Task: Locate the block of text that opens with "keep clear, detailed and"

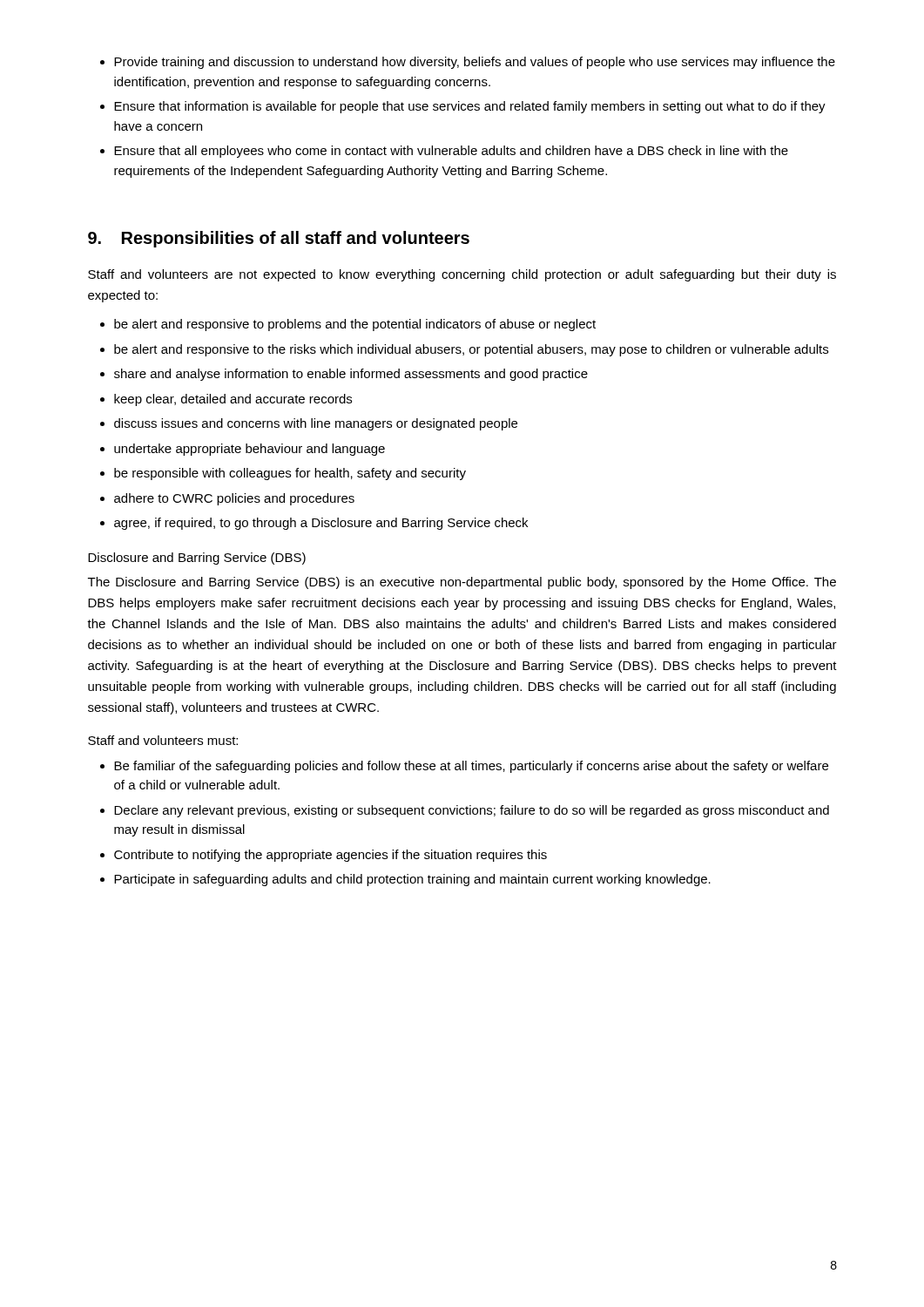Action: [x=233, y=400]
